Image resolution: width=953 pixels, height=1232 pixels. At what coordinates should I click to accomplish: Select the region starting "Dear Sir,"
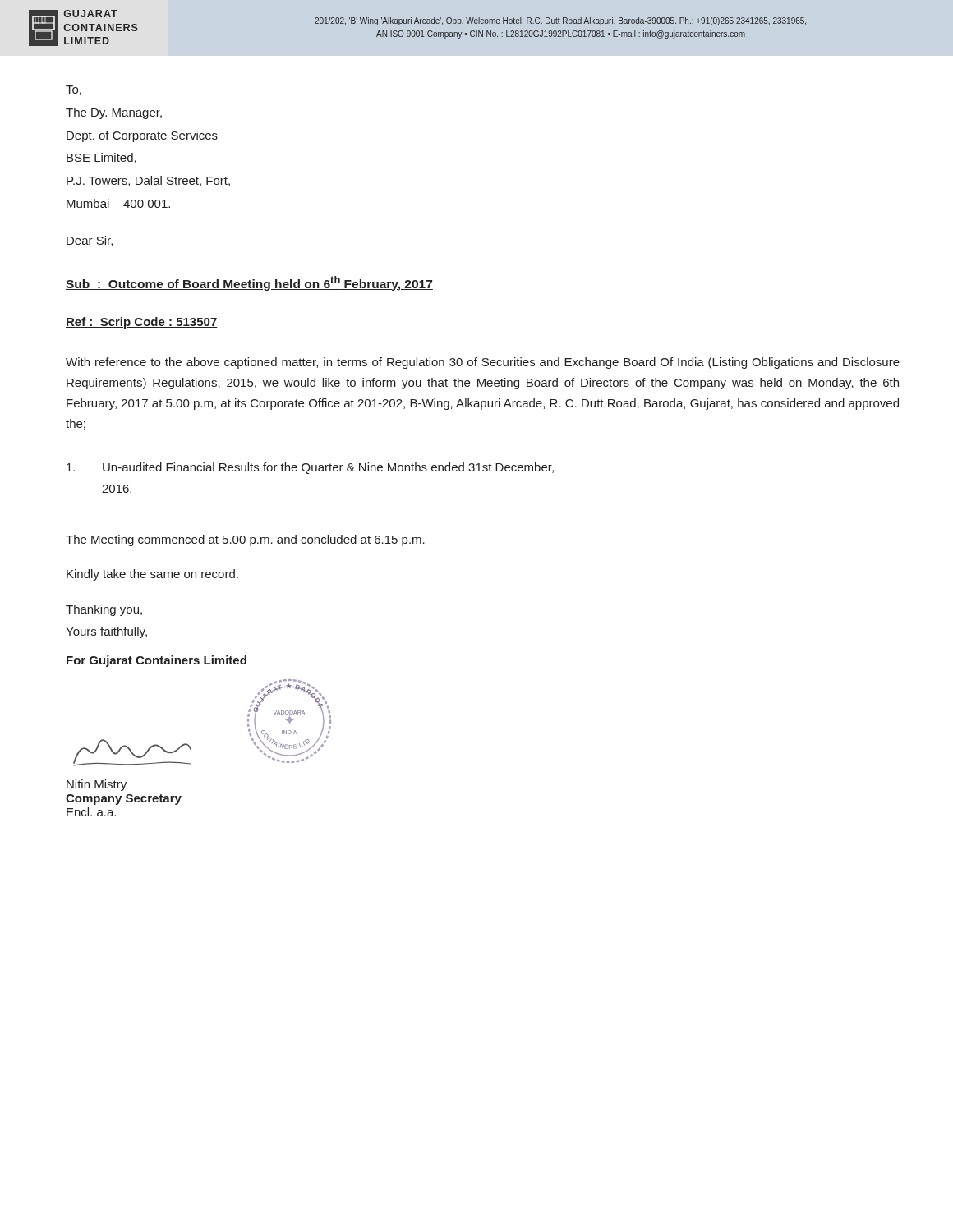click(x=90, y=240)
